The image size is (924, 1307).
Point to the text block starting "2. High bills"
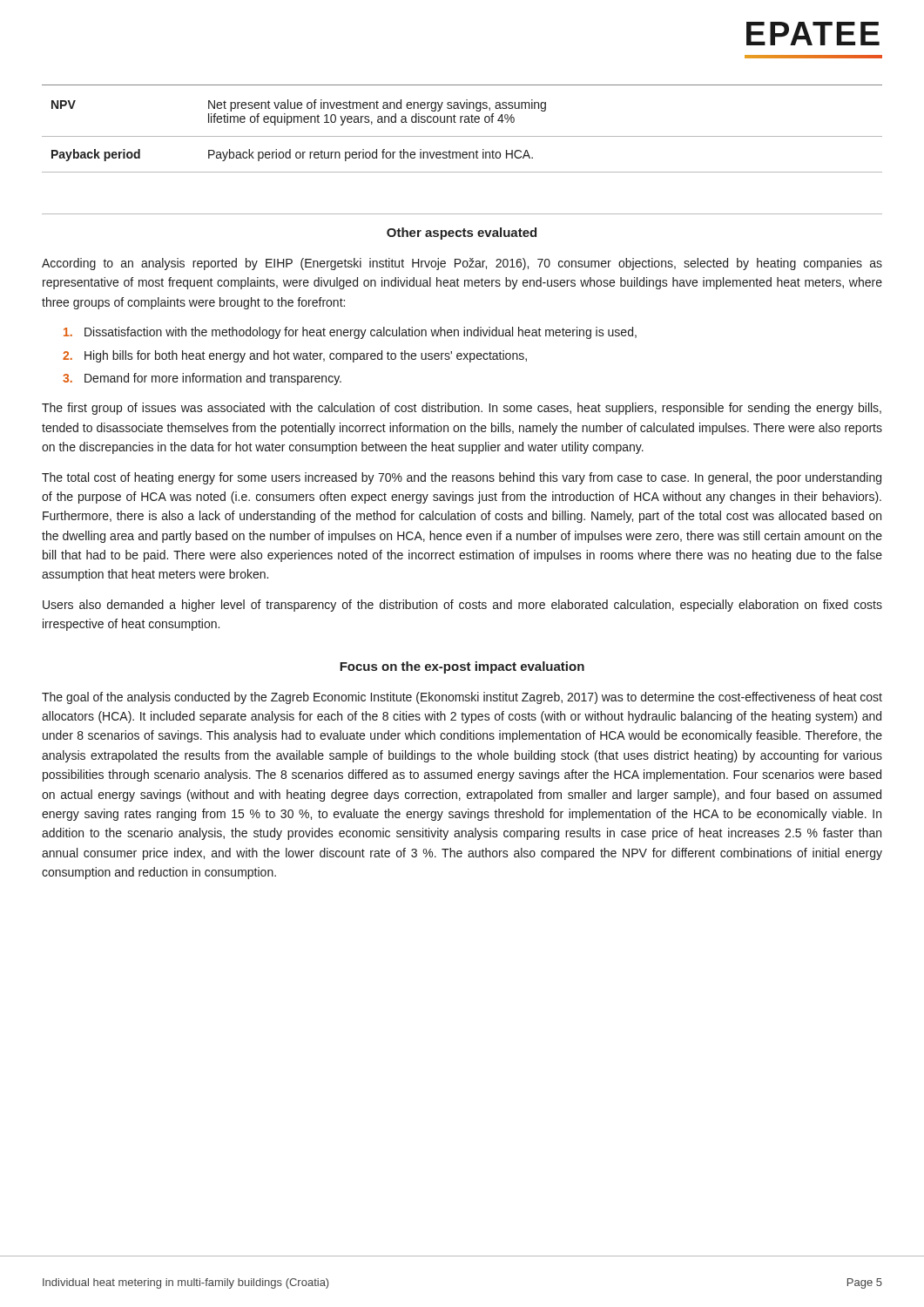(295, 355)
